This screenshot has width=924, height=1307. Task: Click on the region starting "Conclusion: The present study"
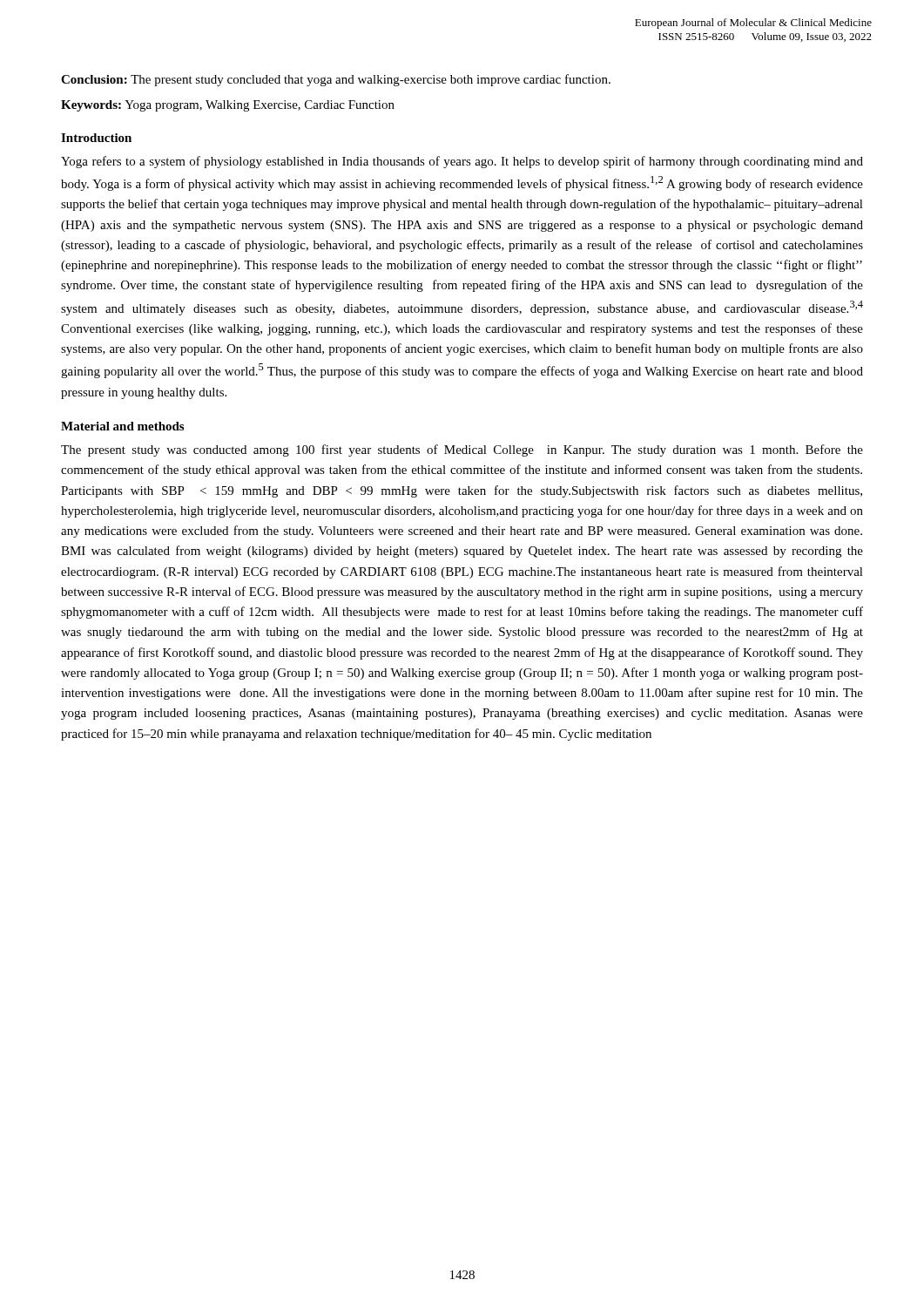(462, 80)
